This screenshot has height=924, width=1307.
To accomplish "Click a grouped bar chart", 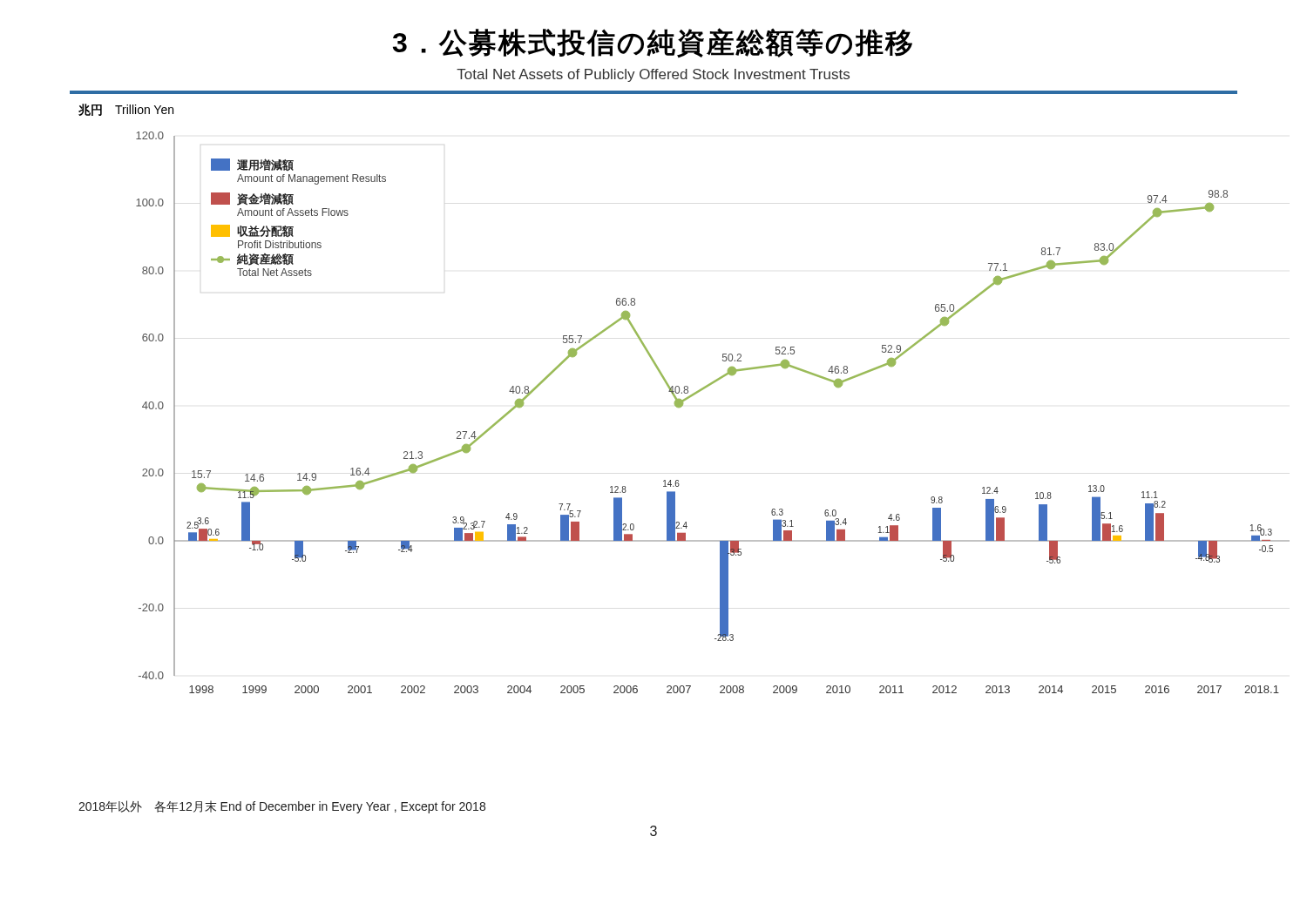I will click(706, 454).
